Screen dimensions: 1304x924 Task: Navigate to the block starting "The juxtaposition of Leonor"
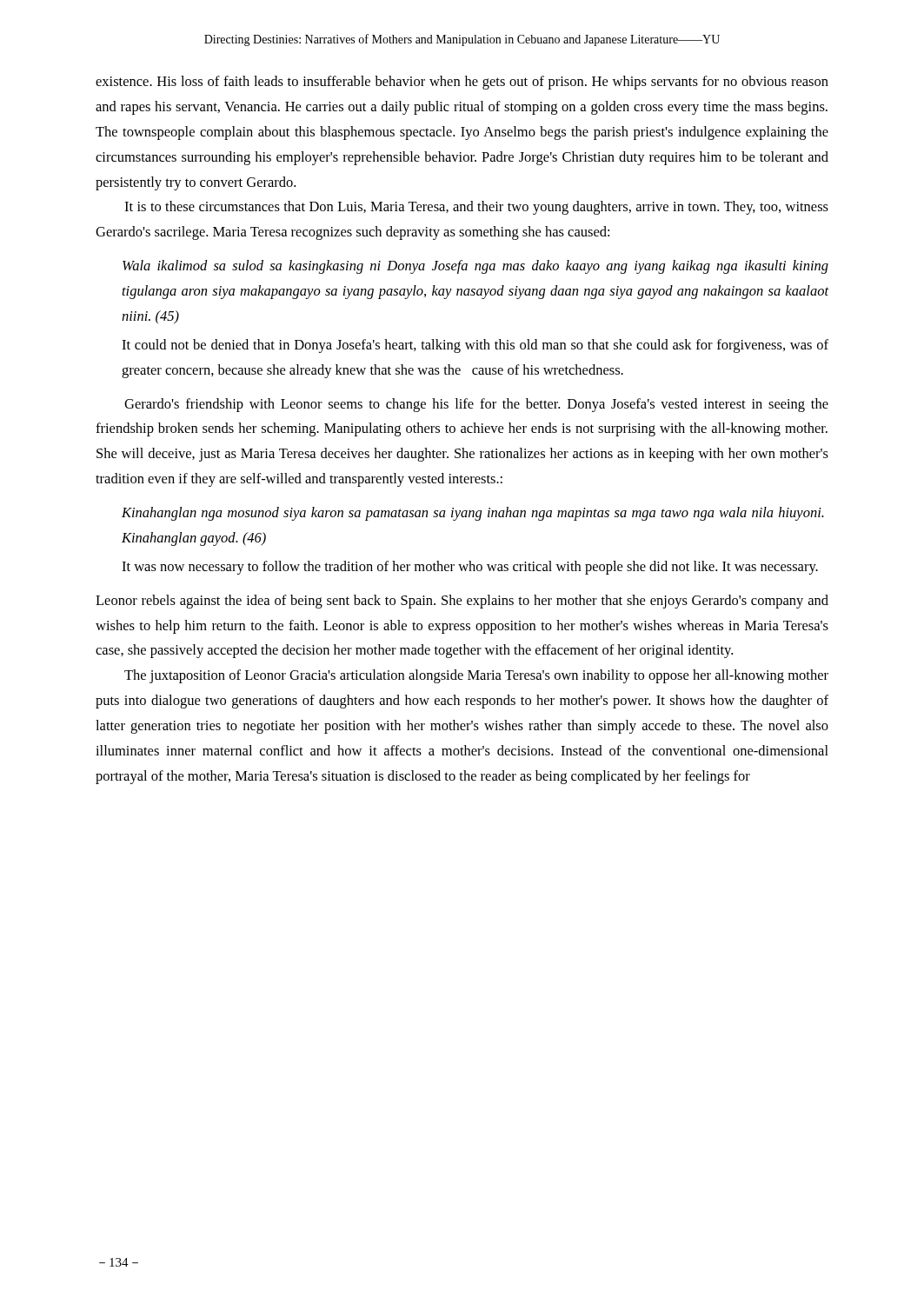(462, 726)
